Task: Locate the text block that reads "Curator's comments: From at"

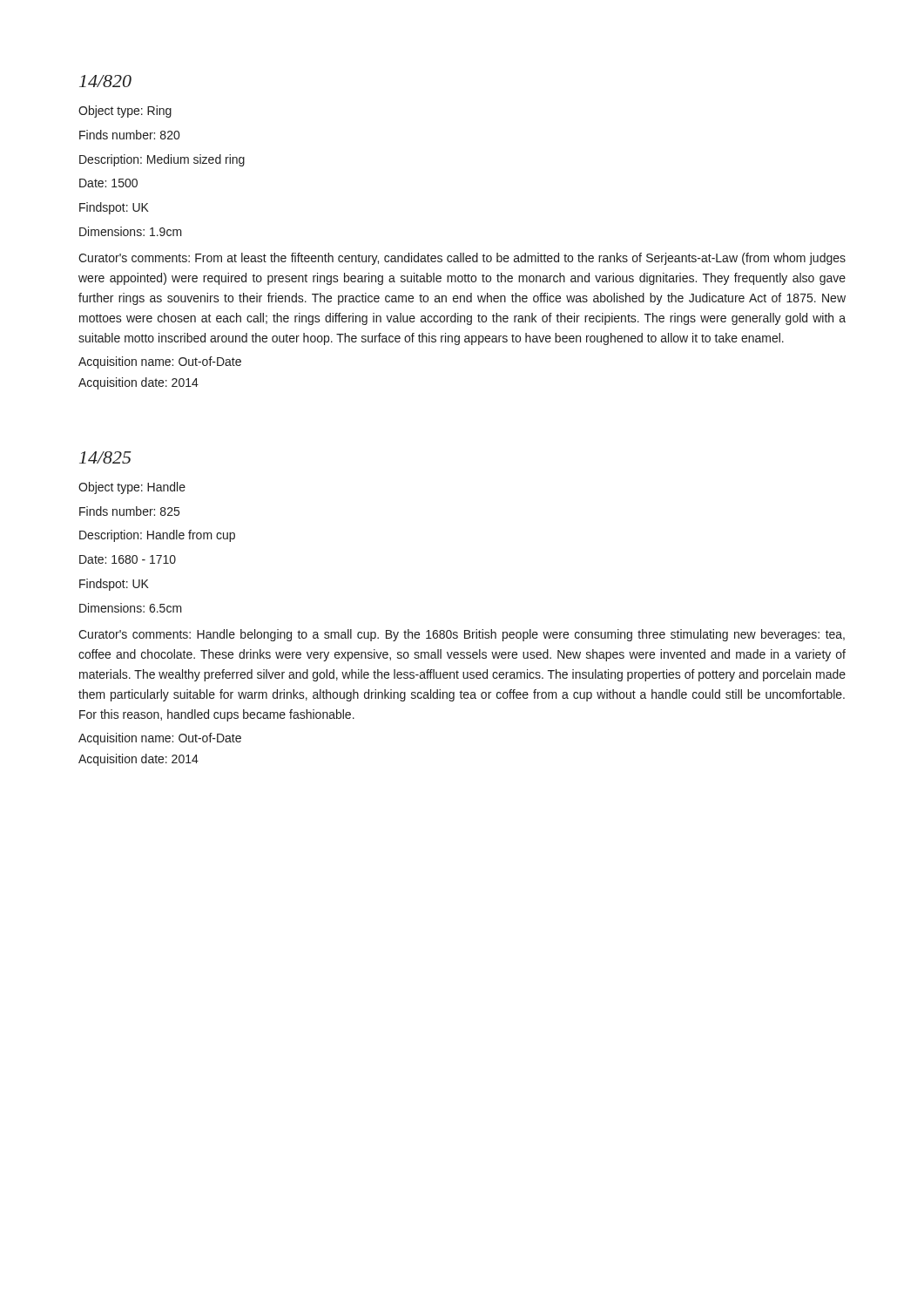Action: point(462,298)
